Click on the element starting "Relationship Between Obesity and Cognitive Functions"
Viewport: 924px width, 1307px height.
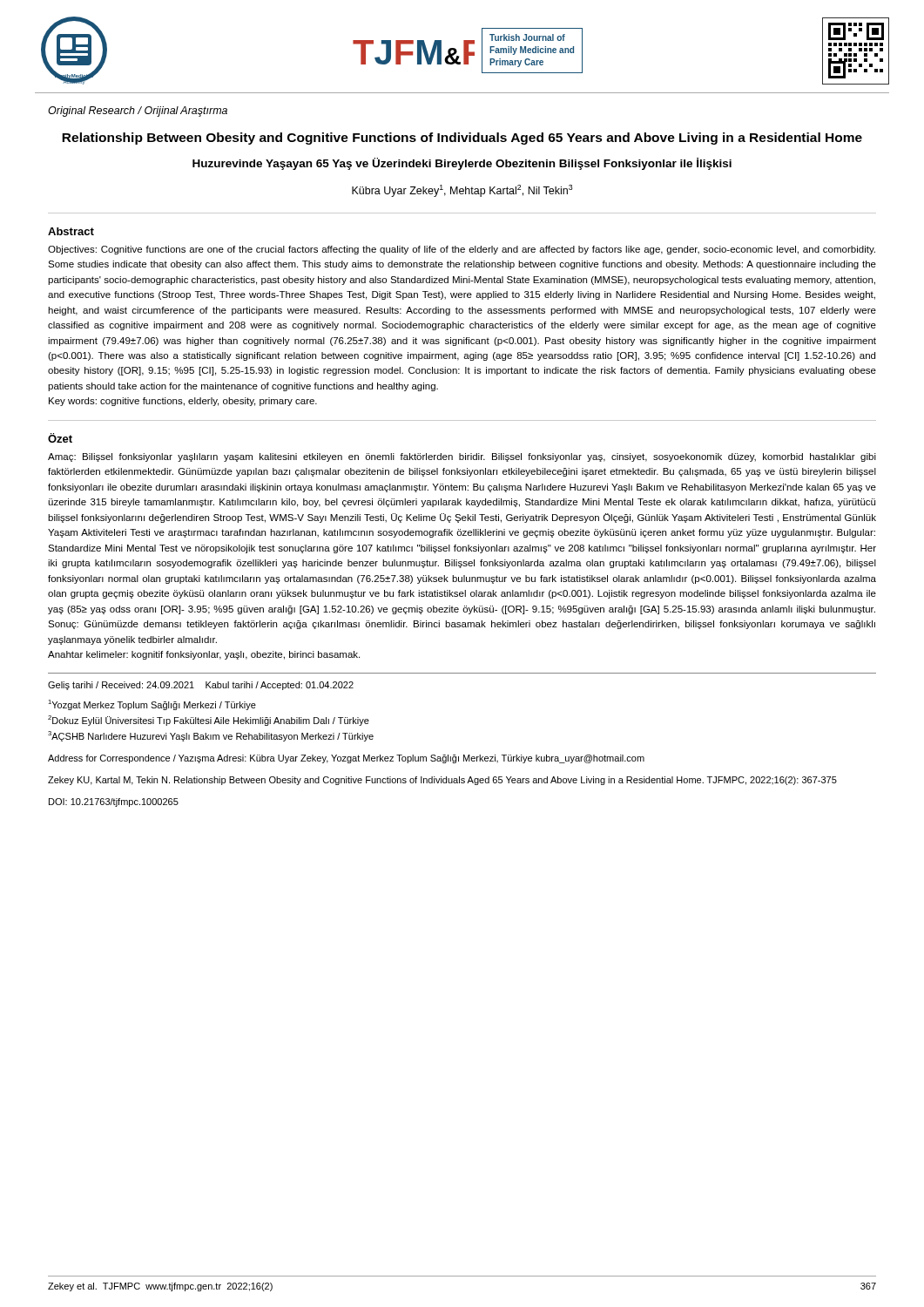coord(462,137)
